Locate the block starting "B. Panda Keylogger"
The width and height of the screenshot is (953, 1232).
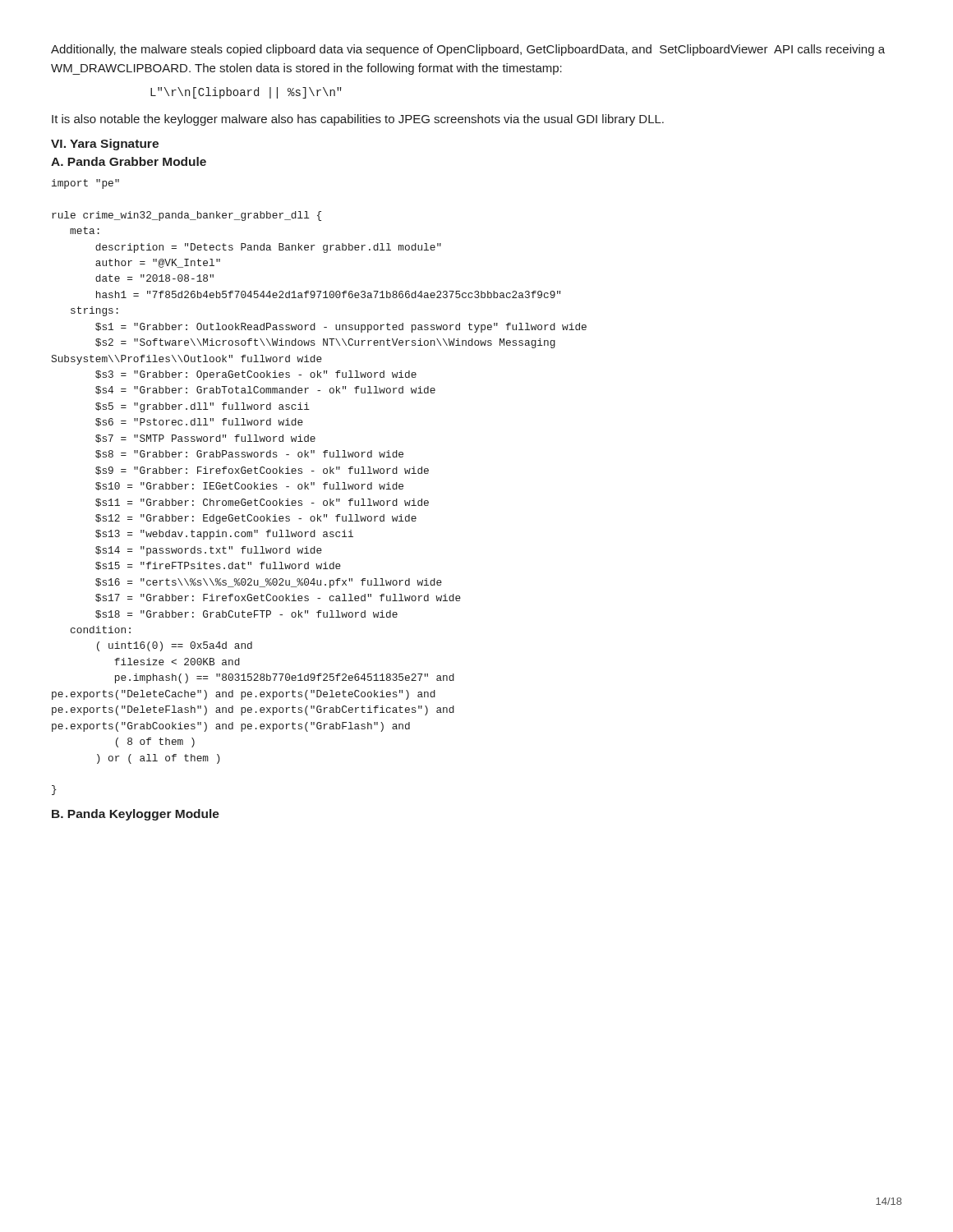point(135,813)
